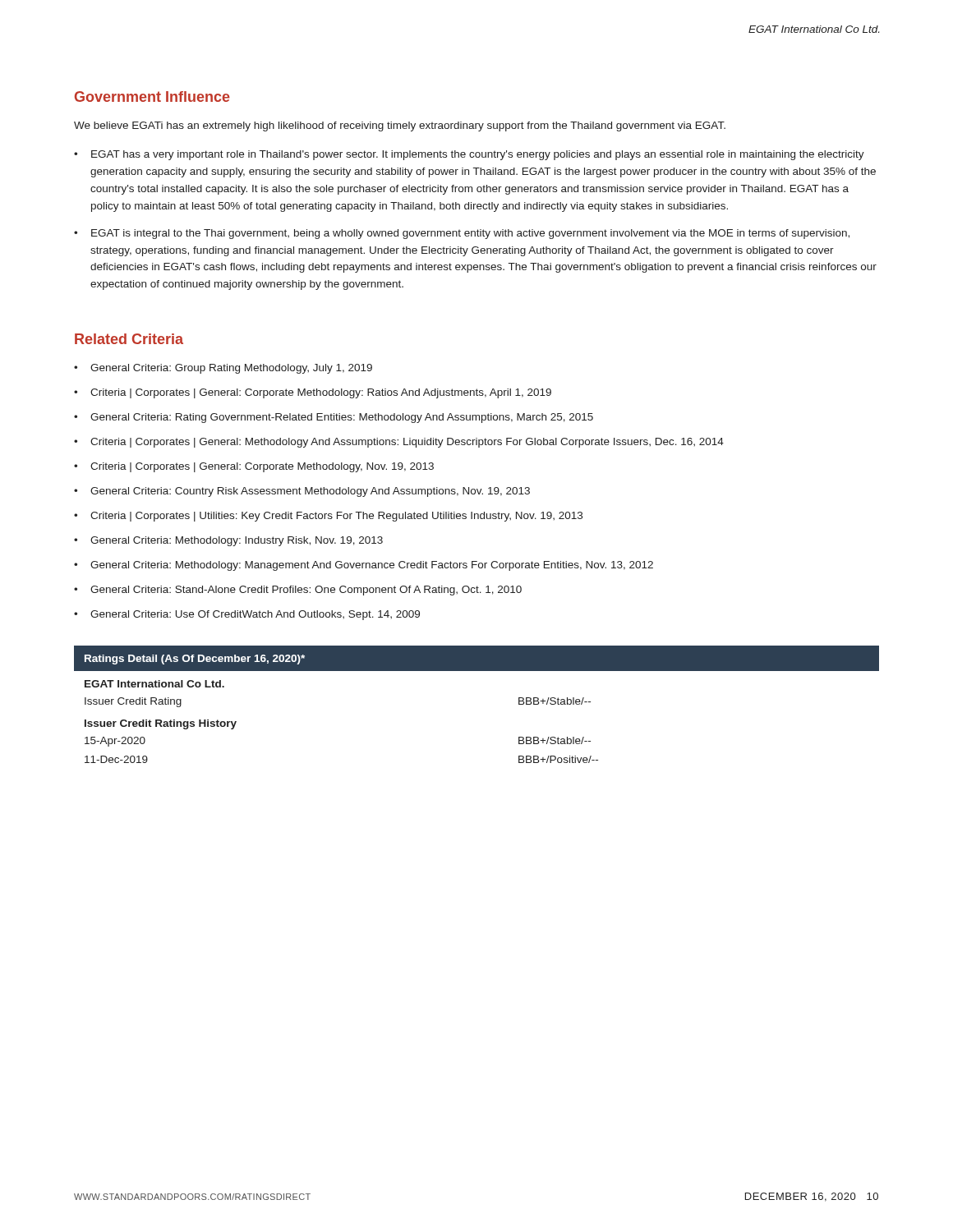
Task: Find the table
Action: tap(476, 708)
